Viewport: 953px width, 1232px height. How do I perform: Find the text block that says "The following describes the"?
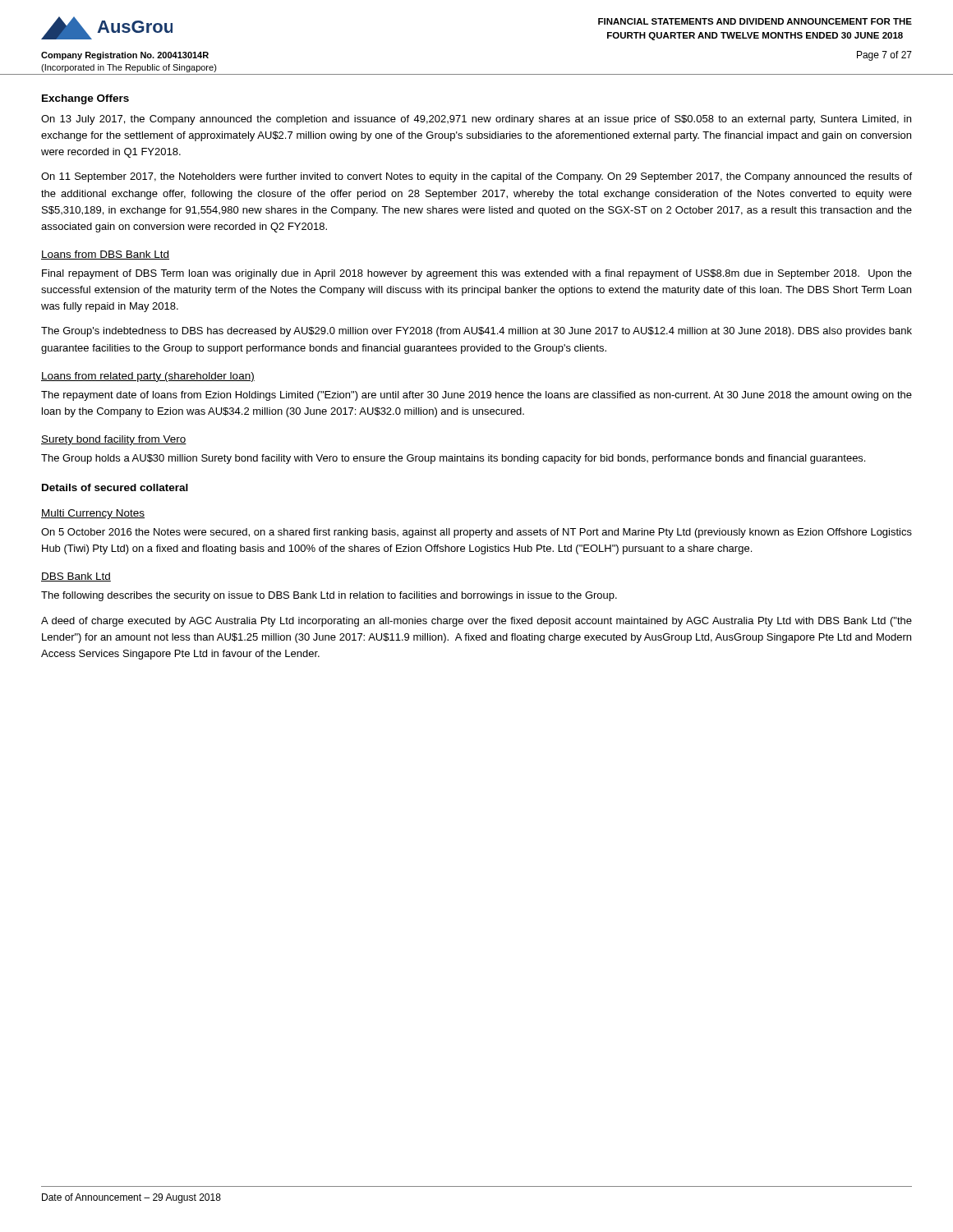click(x=329, y=595)
